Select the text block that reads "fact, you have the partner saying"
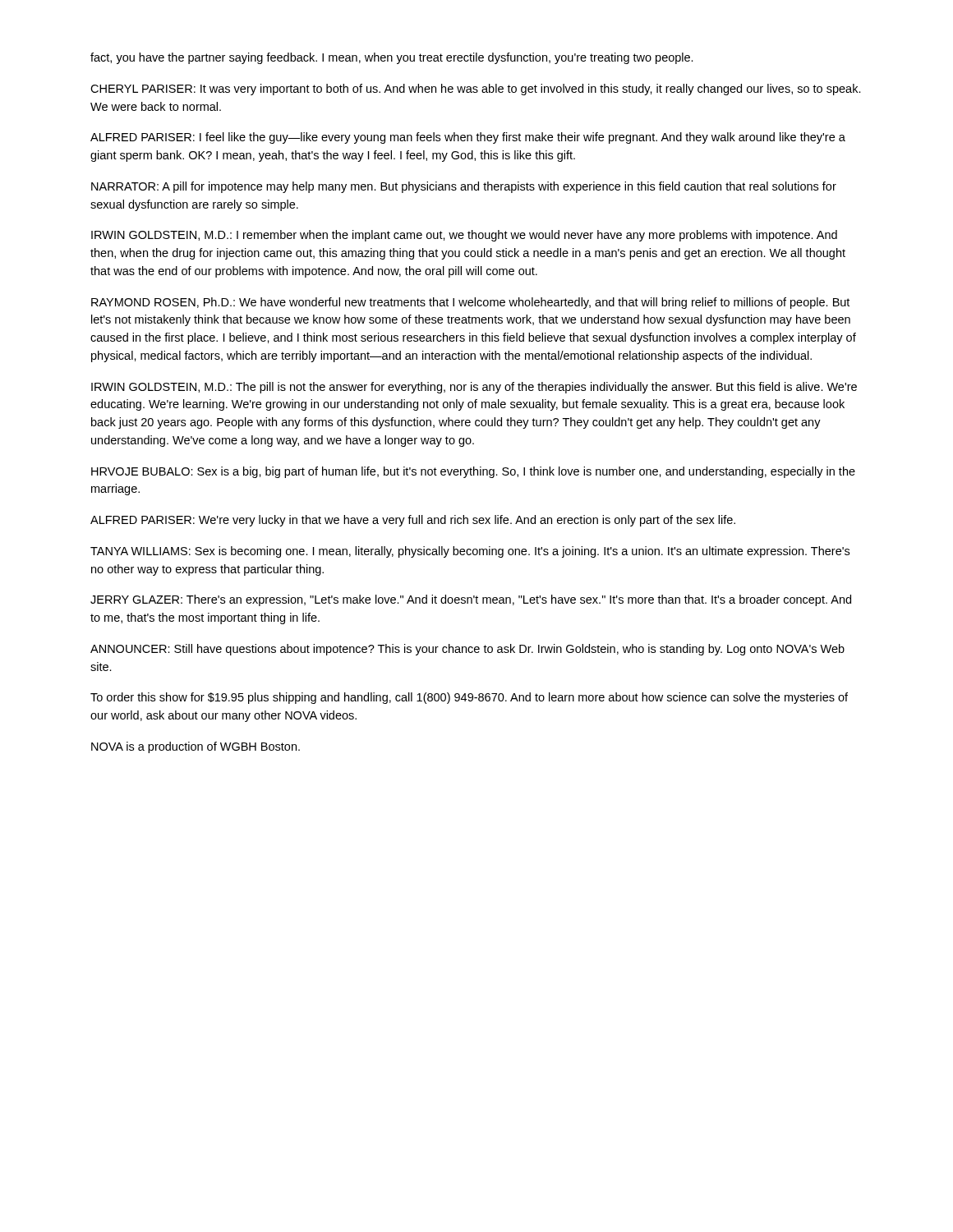Image resolution: width=953 pixels, height=1232 pixels. pyautogui.click(x=392, y=57)
